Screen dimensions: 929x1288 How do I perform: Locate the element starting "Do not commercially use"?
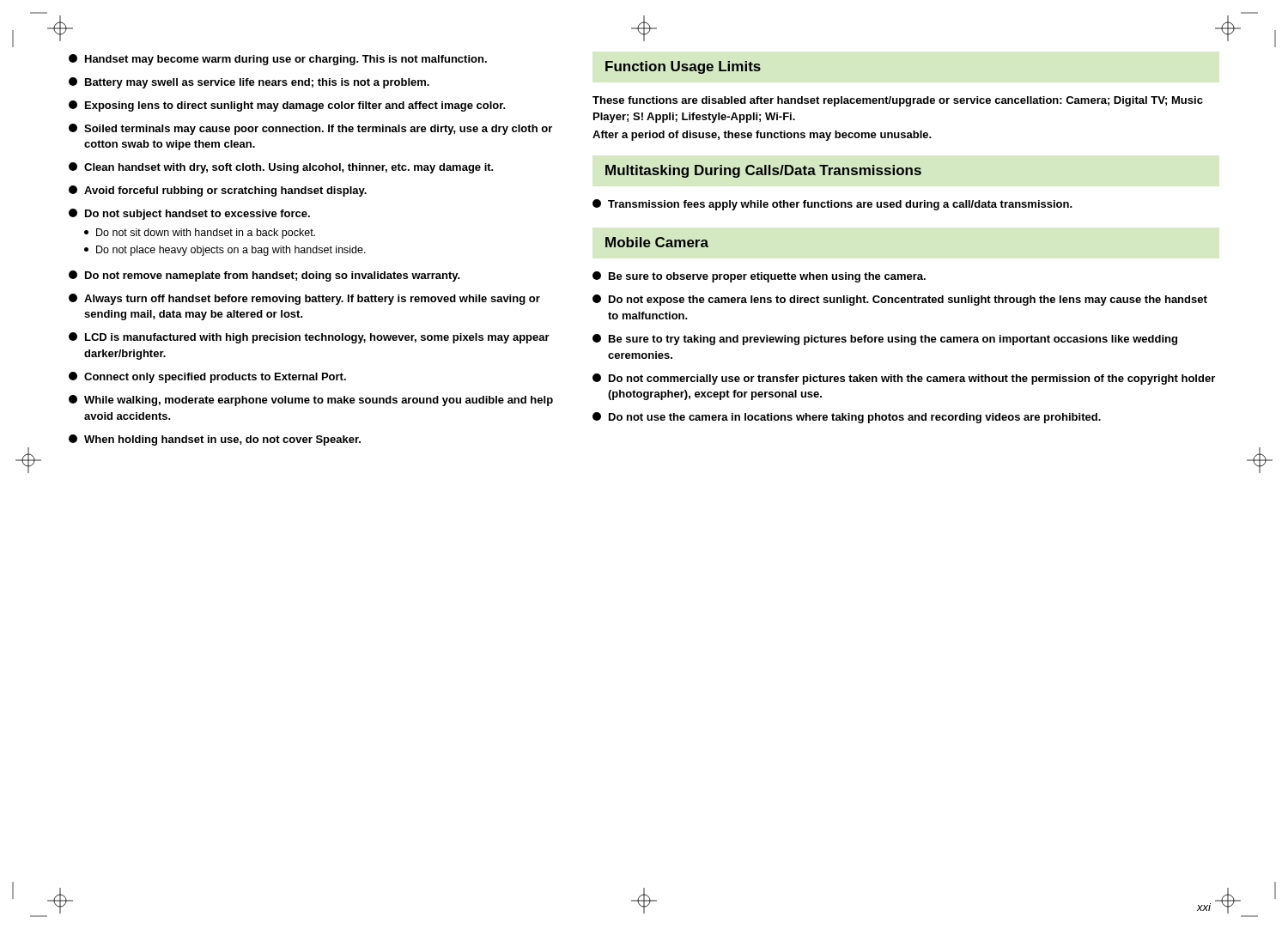coord(906,387)
